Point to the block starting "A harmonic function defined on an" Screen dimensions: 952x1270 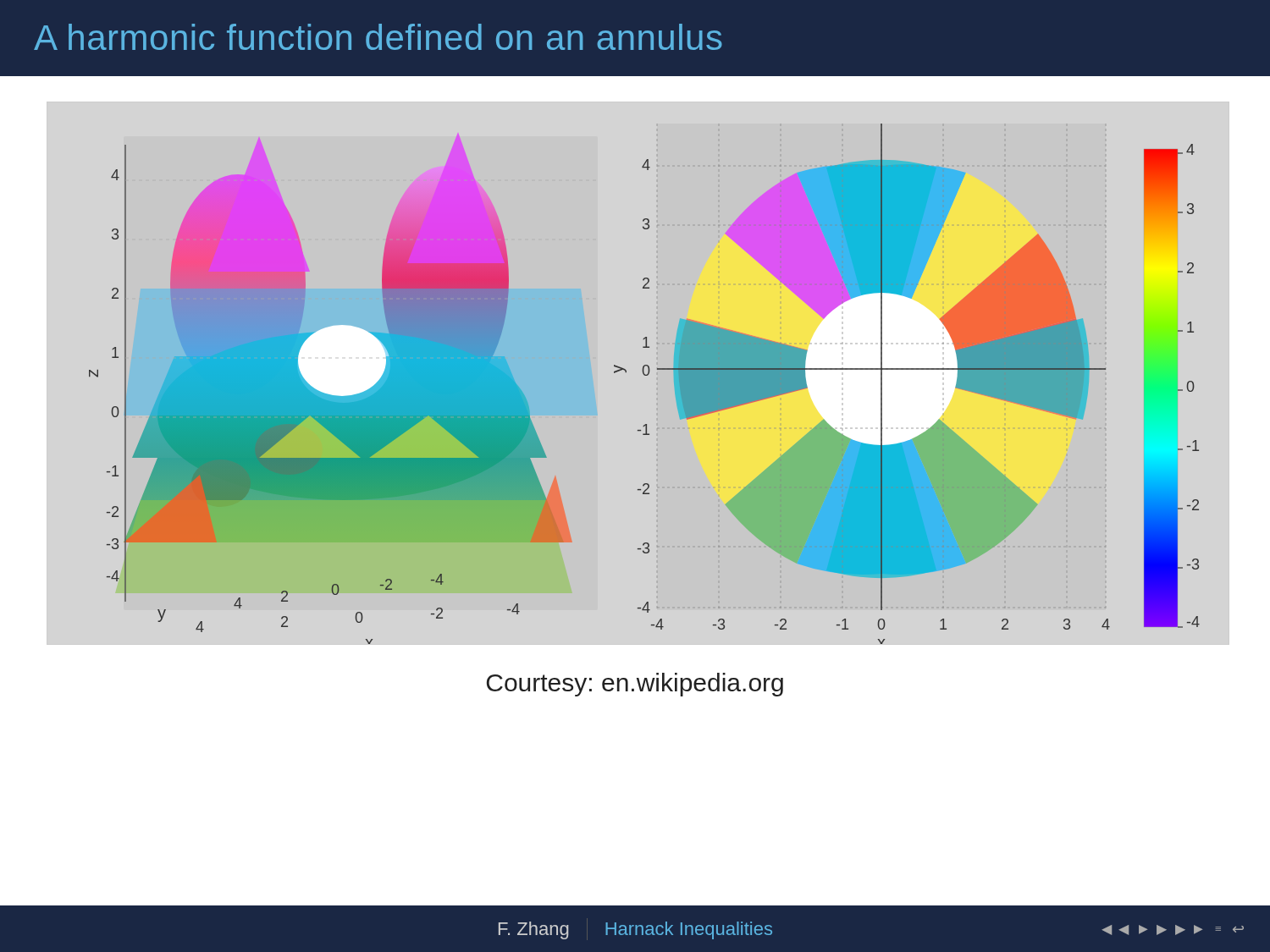coord(379,38)
